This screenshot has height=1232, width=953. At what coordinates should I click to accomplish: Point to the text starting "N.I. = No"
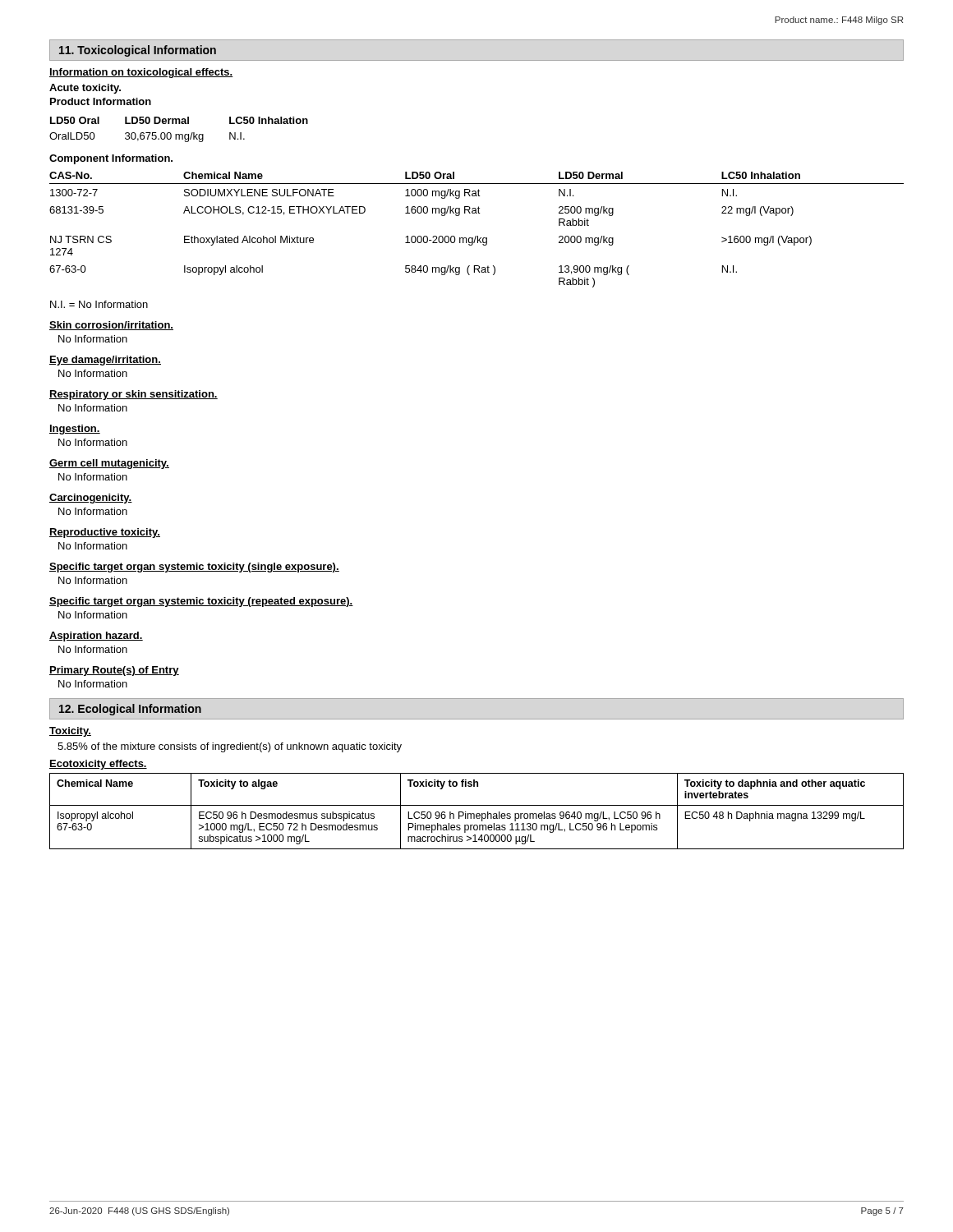[x=99, y=304]
